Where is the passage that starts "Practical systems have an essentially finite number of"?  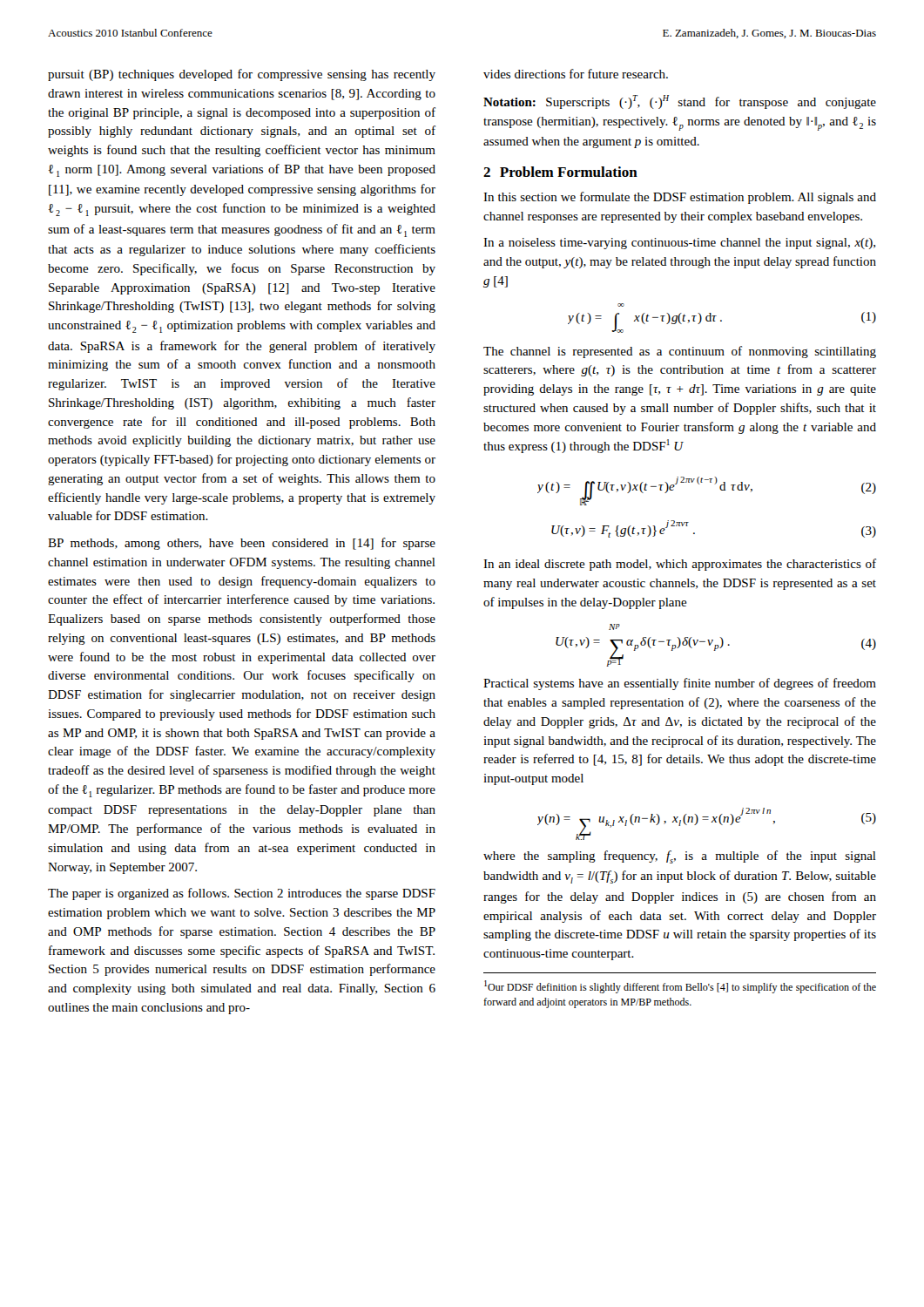[680, 732]
